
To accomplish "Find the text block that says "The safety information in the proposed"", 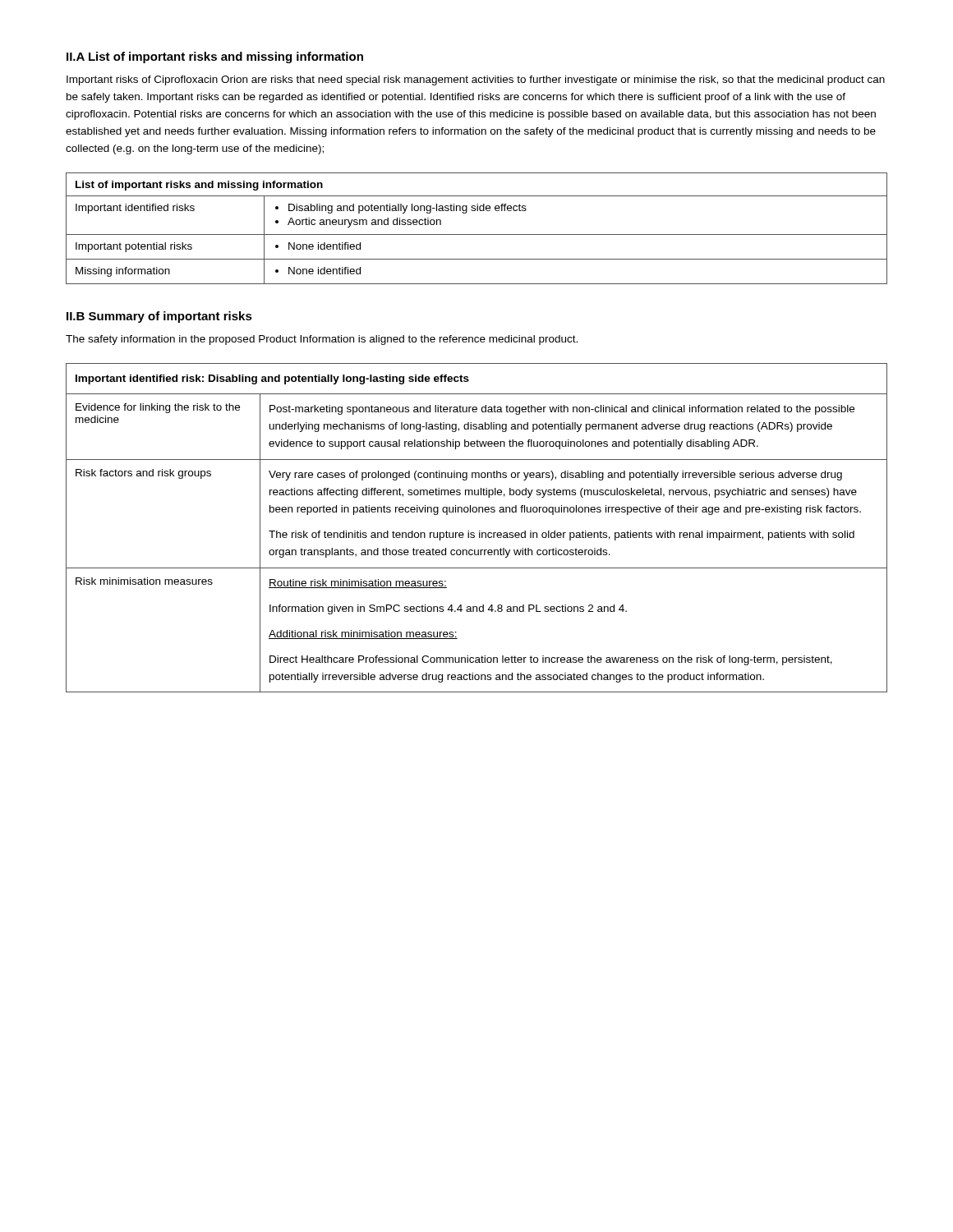I will click(322, 338).
